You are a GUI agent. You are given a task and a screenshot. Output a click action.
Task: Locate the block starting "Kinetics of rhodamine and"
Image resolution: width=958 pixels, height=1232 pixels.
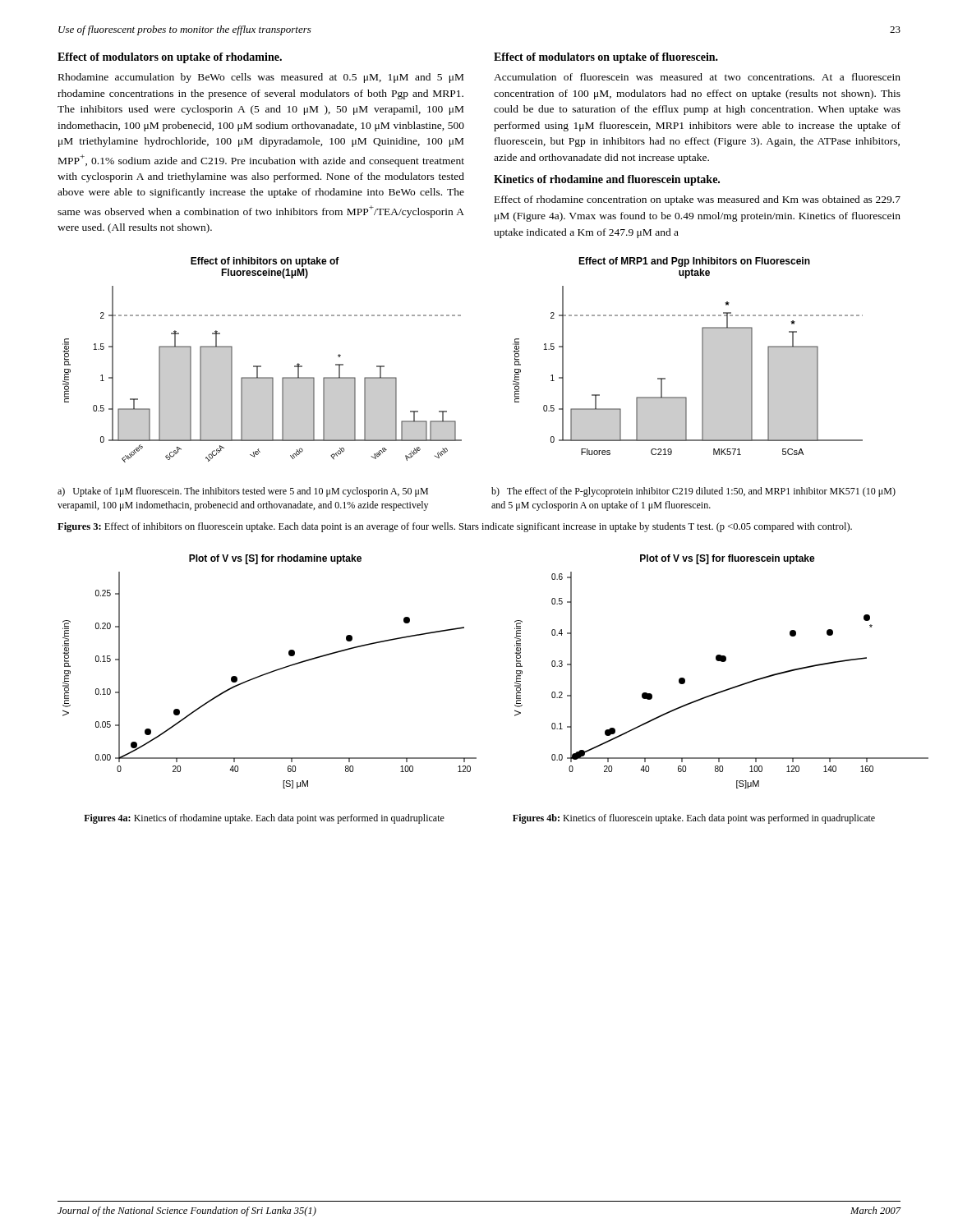pyautogui.click(x=607, y=180)
